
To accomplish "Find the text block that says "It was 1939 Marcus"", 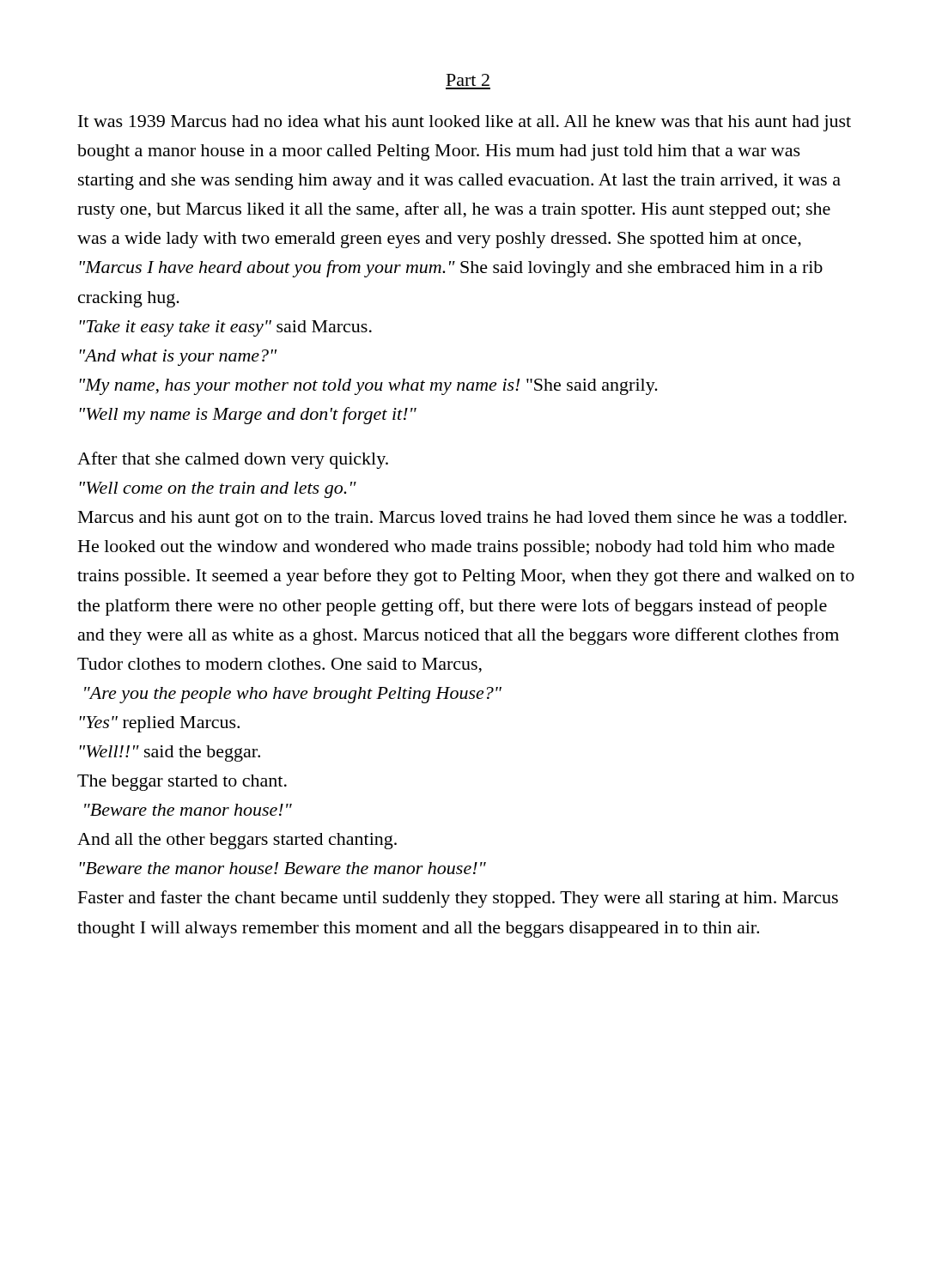I will coord(464,179).
